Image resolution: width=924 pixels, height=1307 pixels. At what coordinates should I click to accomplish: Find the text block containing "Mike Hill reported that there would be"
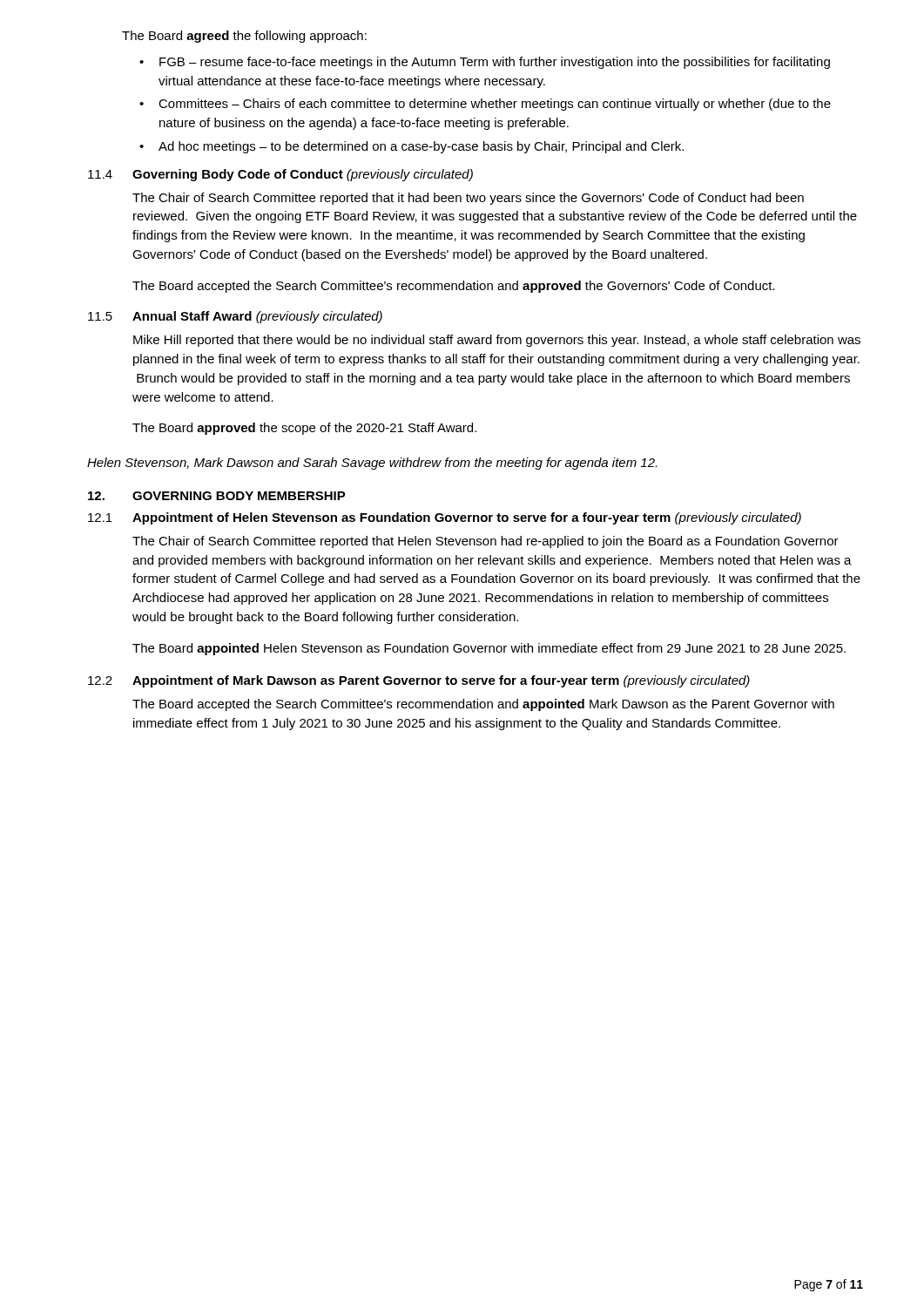pyautogui.click(x=497, y=368)
